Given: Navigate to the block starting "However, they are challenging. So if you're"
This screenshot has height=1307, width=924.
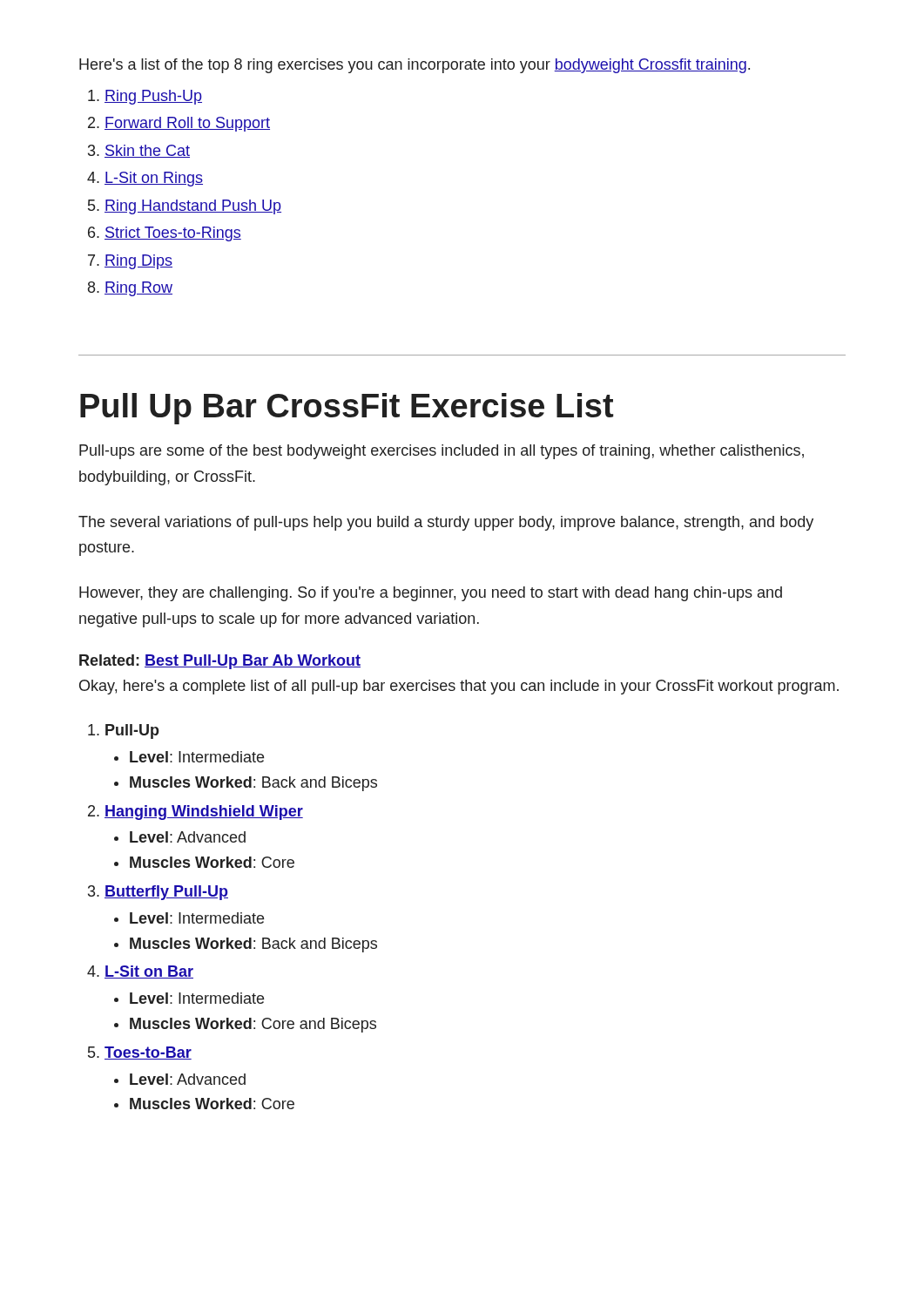Looking at the screenshot, I should pyautogui.click(x=431, y=606).
